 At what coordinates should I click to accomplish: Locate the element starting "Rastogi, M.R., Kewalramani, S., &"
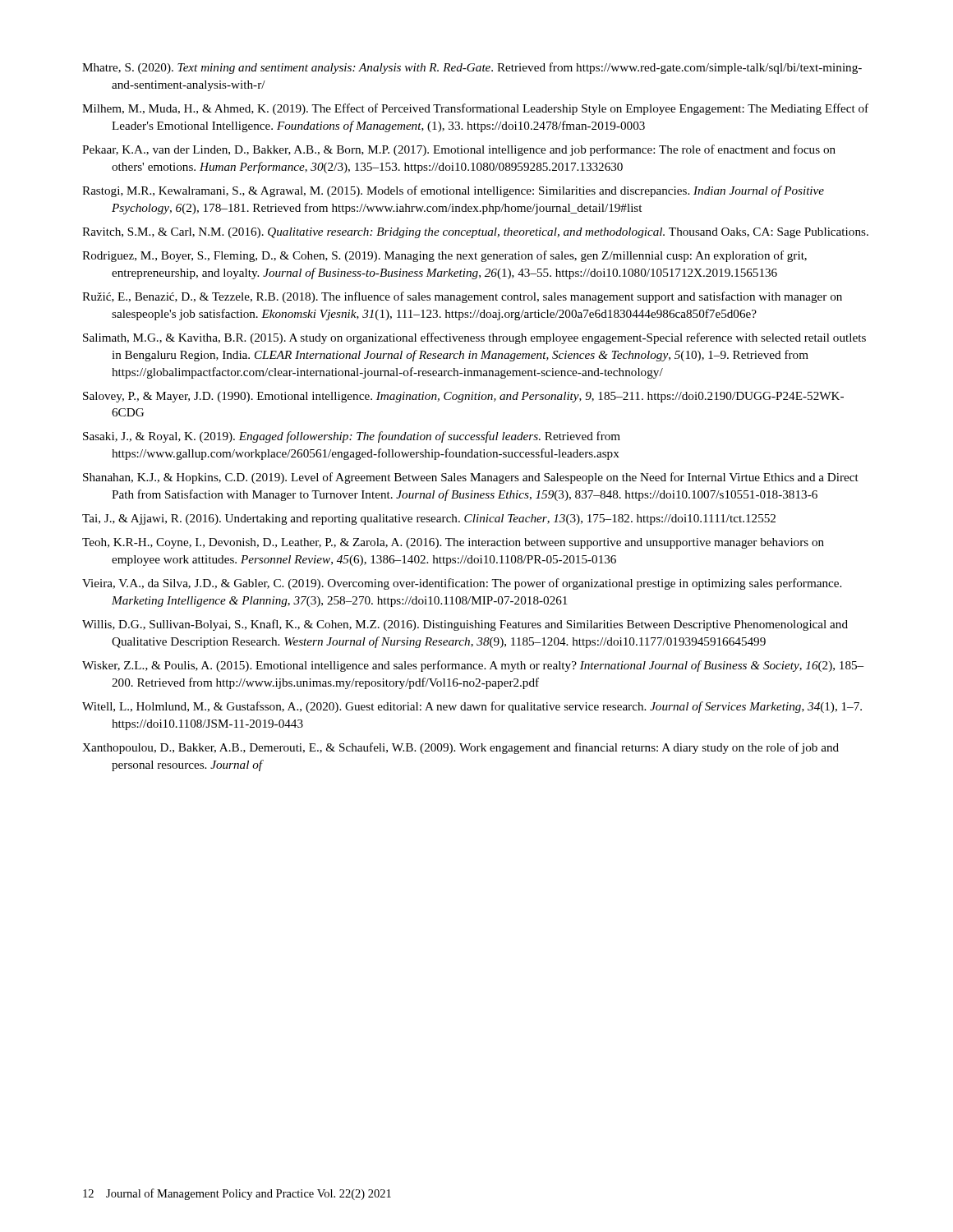point(453,199)
